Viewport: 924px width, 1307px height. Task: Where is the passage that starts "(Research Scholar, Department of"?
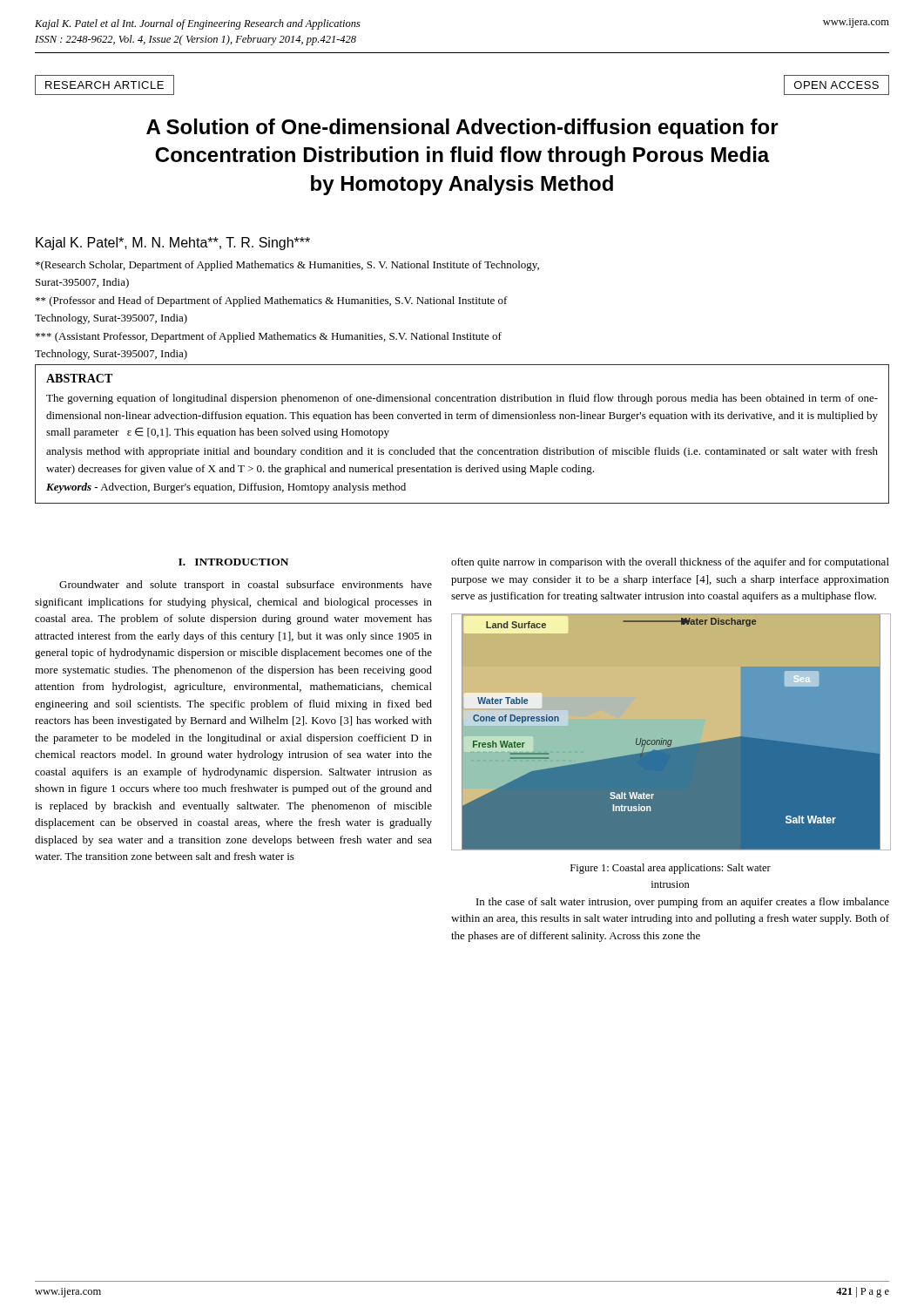tap(287, 273)
